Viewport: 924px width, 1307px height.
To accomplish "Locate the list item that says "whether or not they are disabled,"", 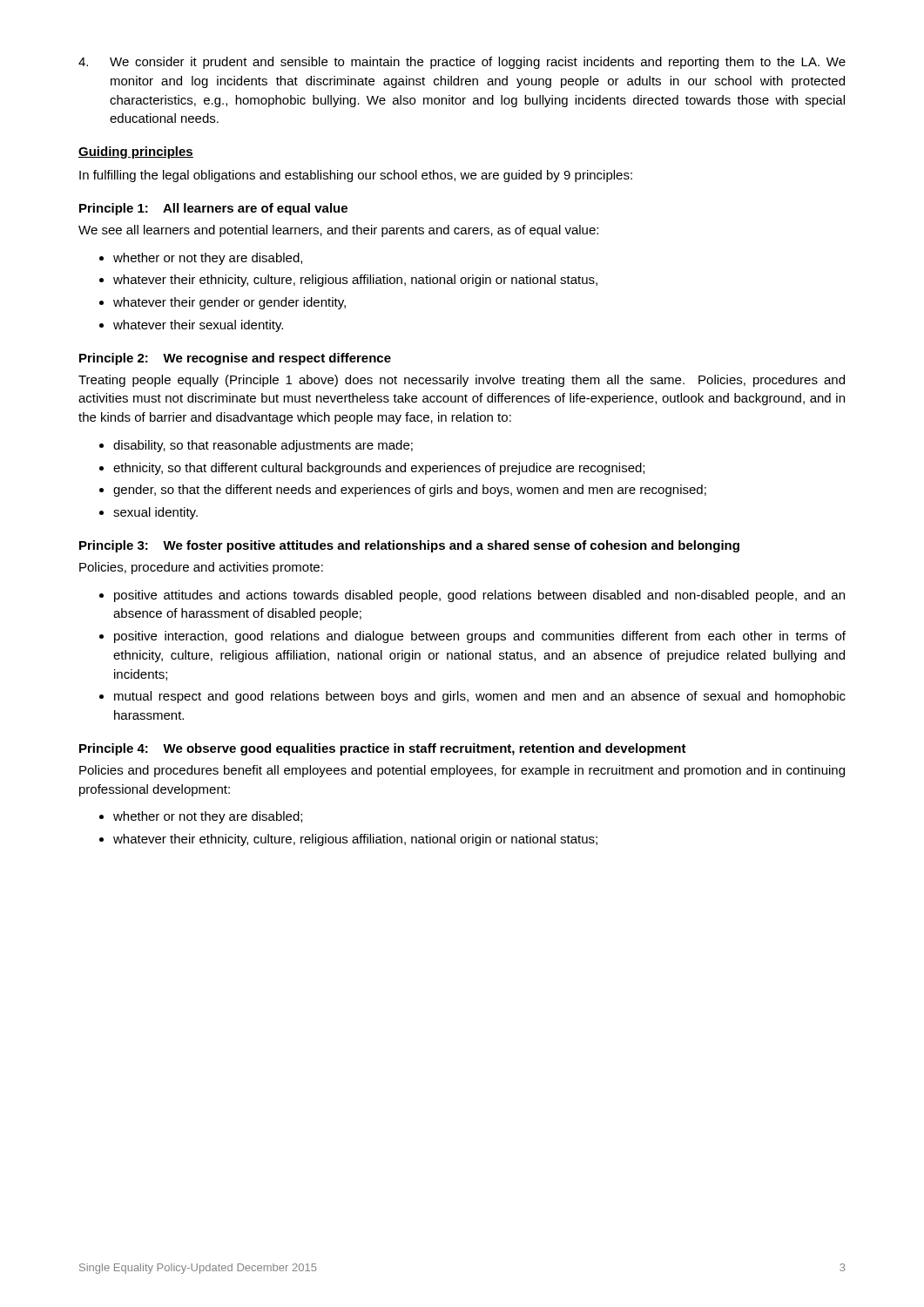I will [208, 257].
